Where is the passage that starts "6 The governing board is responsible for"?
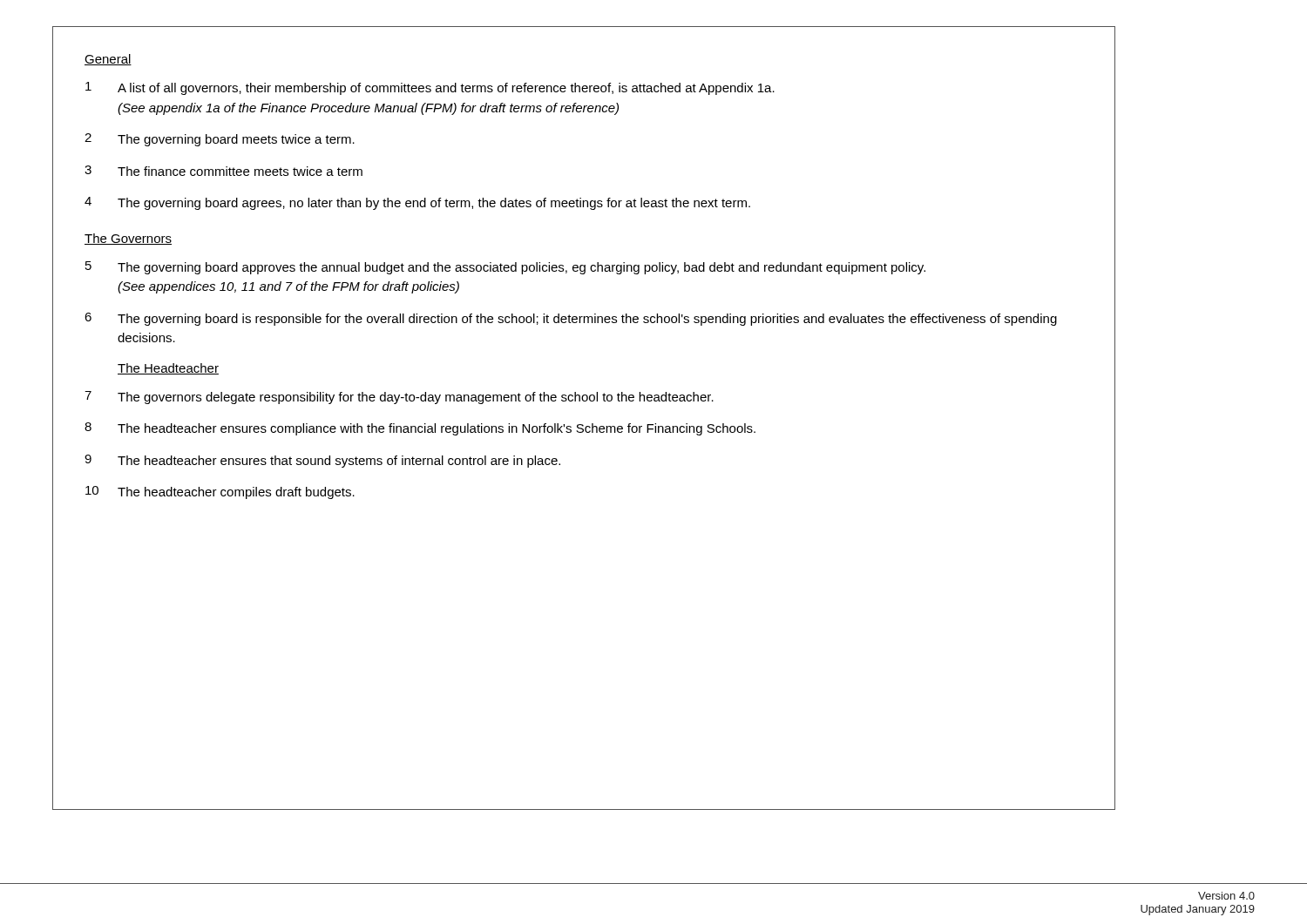The height and width of the screenshot is (924, 1307). tap(584, 328)
